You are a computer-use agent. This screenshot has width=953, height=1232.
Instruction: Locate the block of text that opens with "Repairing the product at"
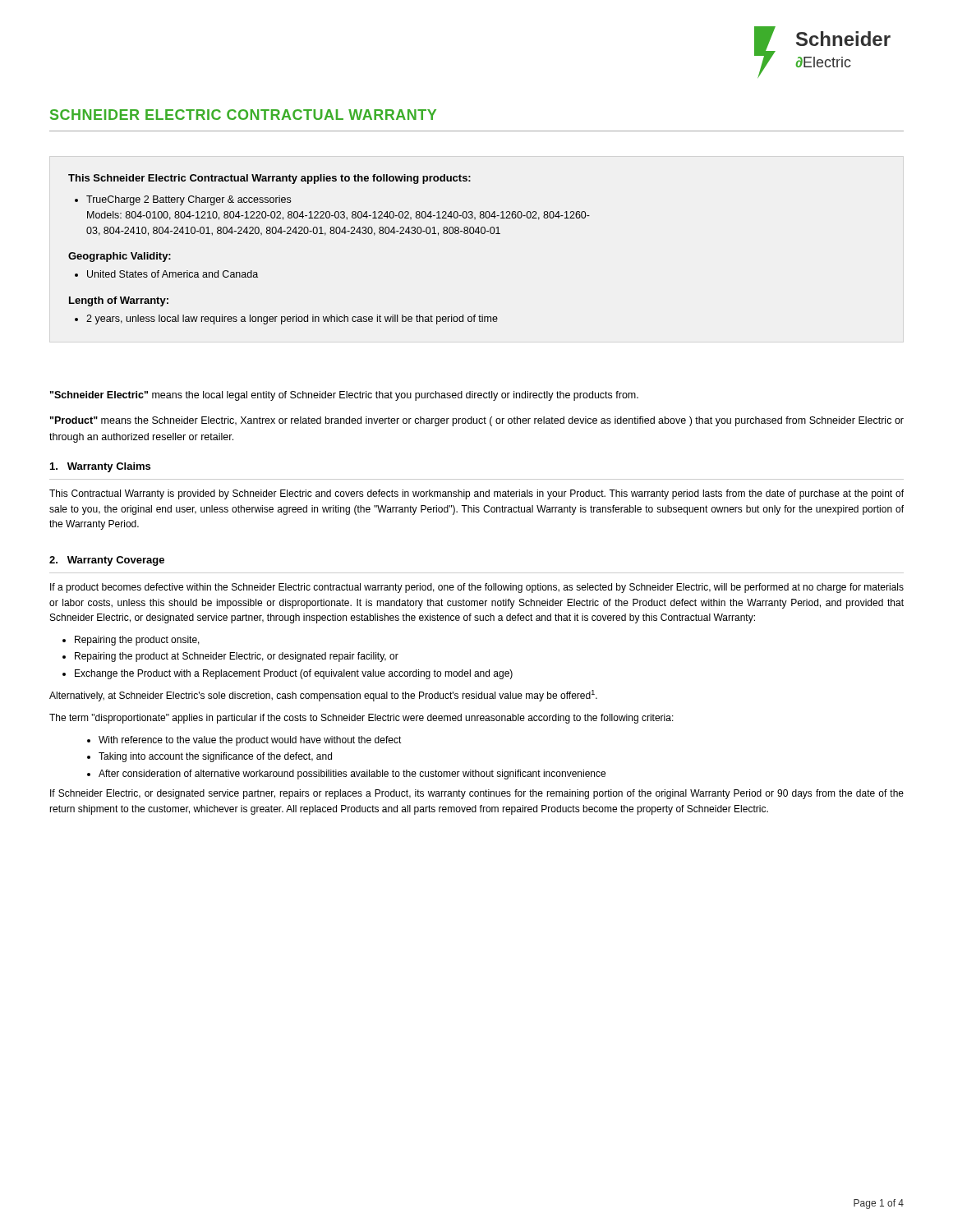[x=236, y=656]
